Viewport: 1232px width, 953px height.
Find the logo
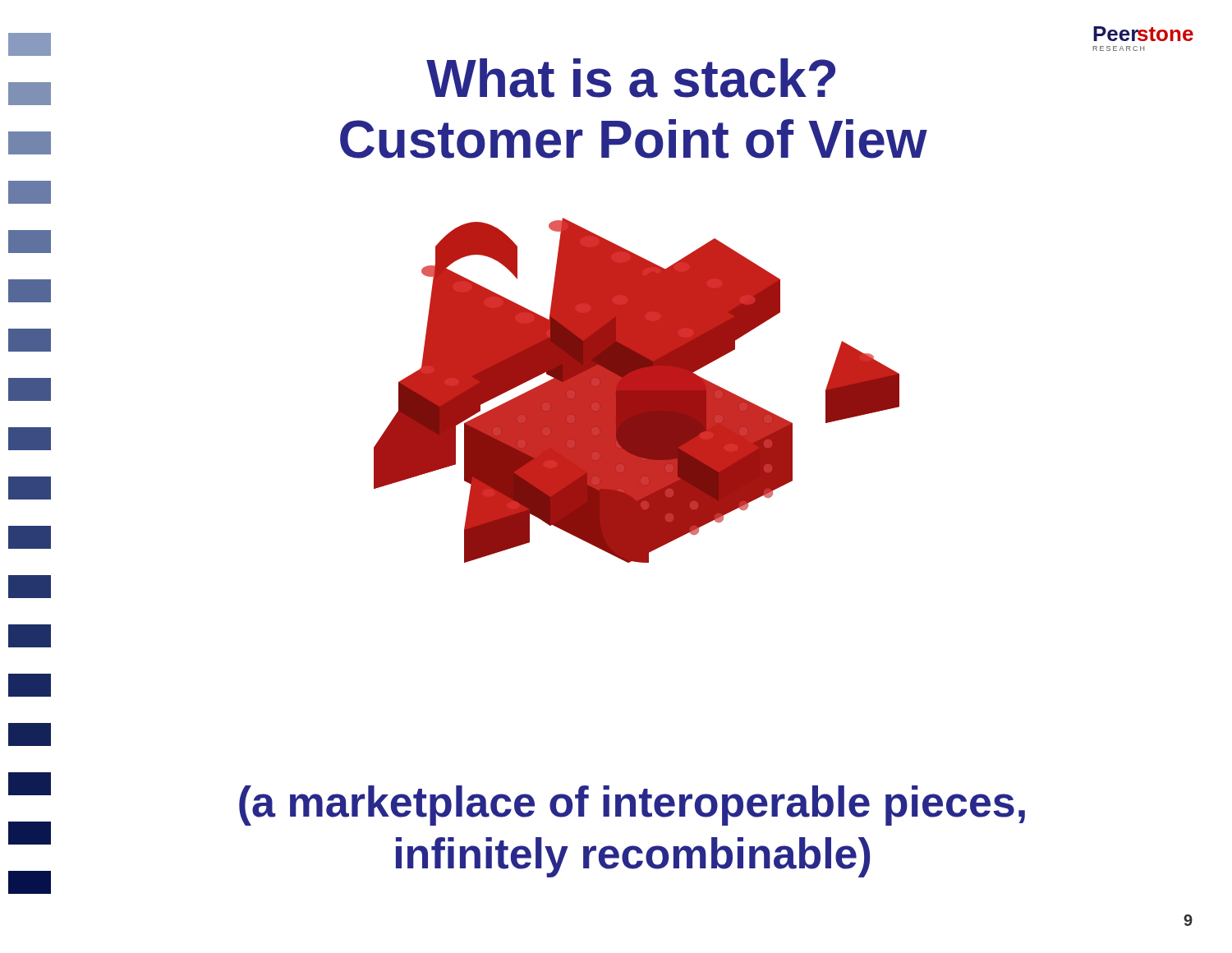1146,37
